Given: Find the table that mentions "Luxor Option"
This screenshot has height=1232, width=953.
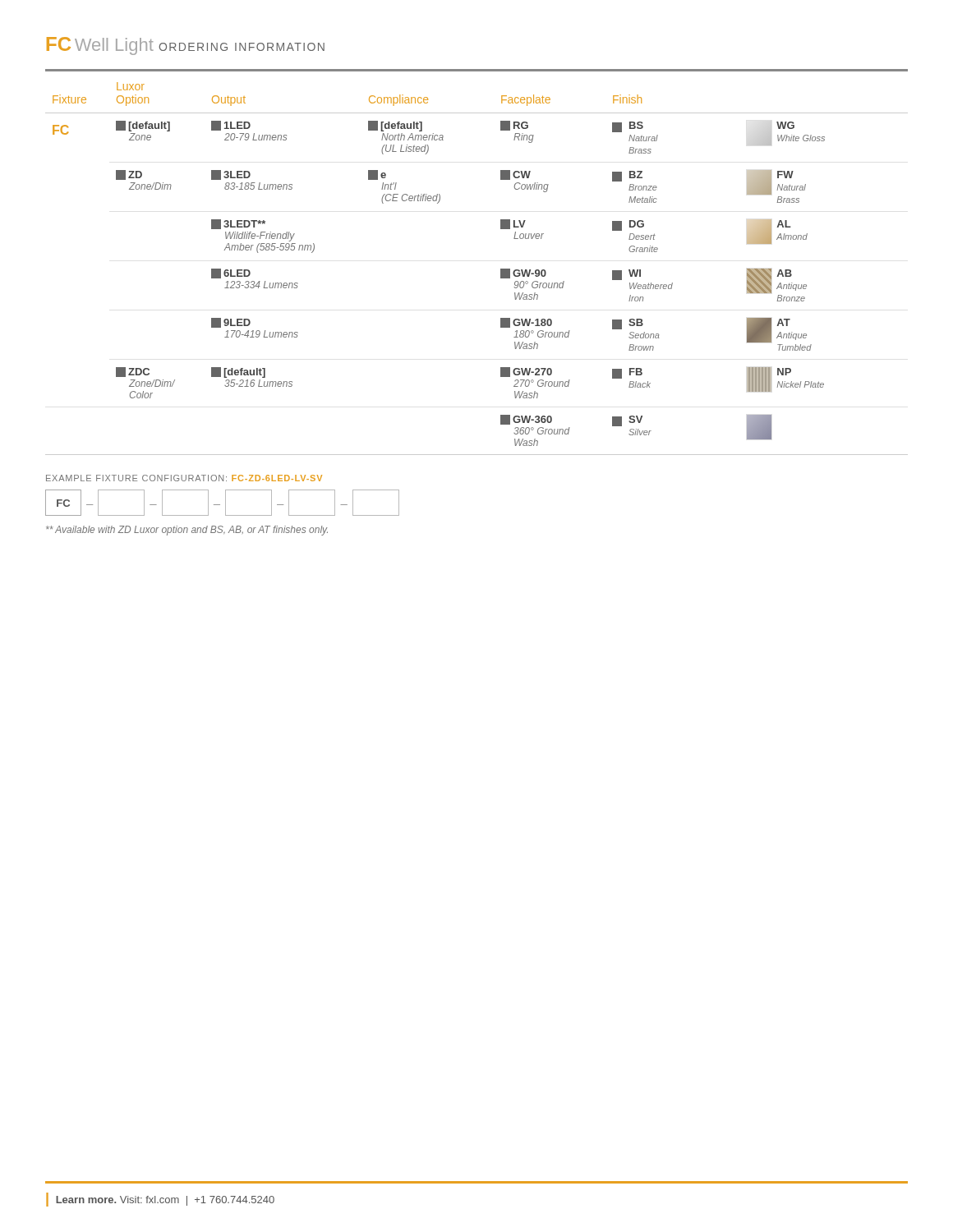Looking at the screenshot, I should [476, 263].
